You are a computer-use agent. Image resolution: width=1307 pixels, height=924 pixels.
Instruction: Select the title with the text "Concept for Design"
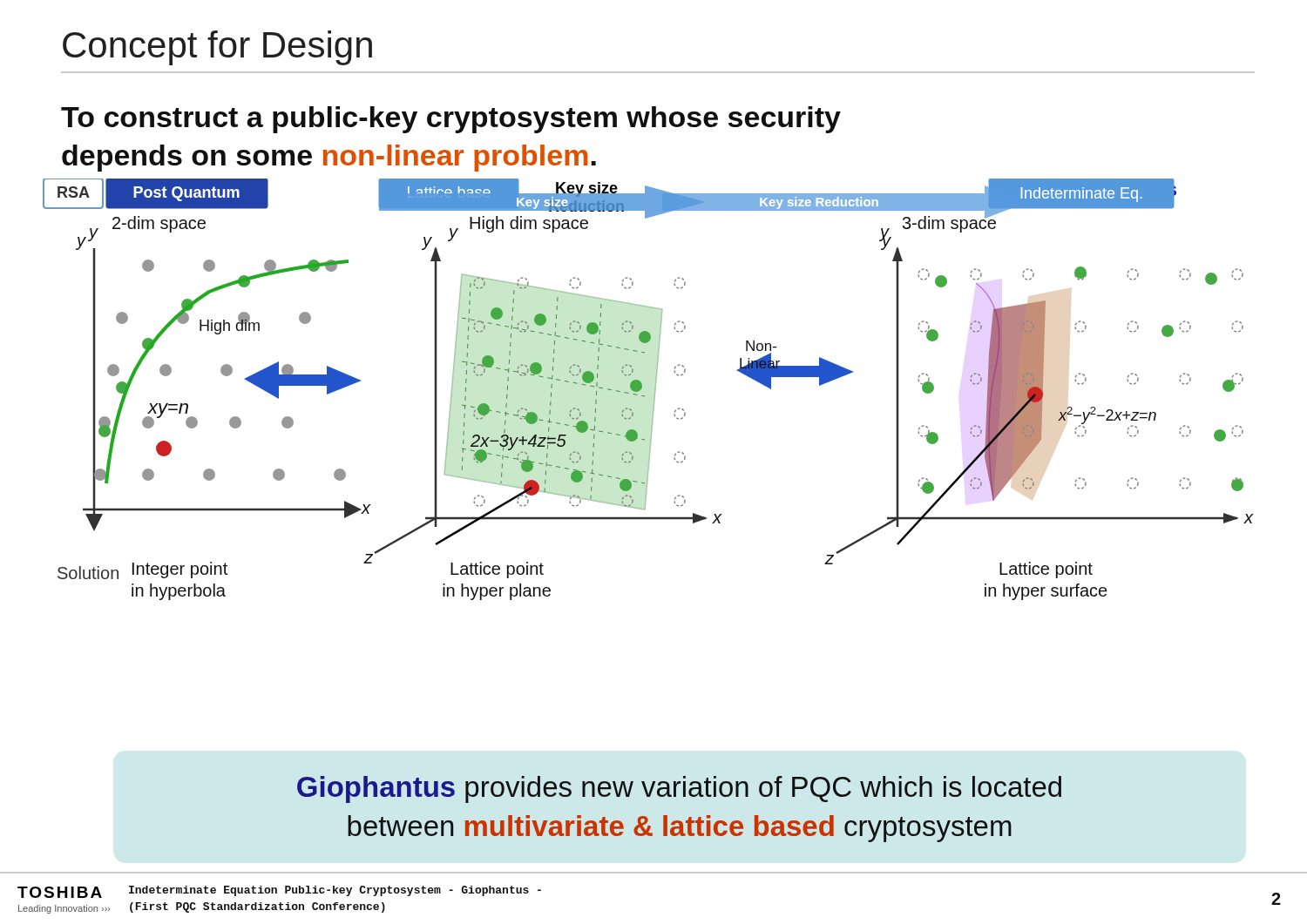coord(217,48)
